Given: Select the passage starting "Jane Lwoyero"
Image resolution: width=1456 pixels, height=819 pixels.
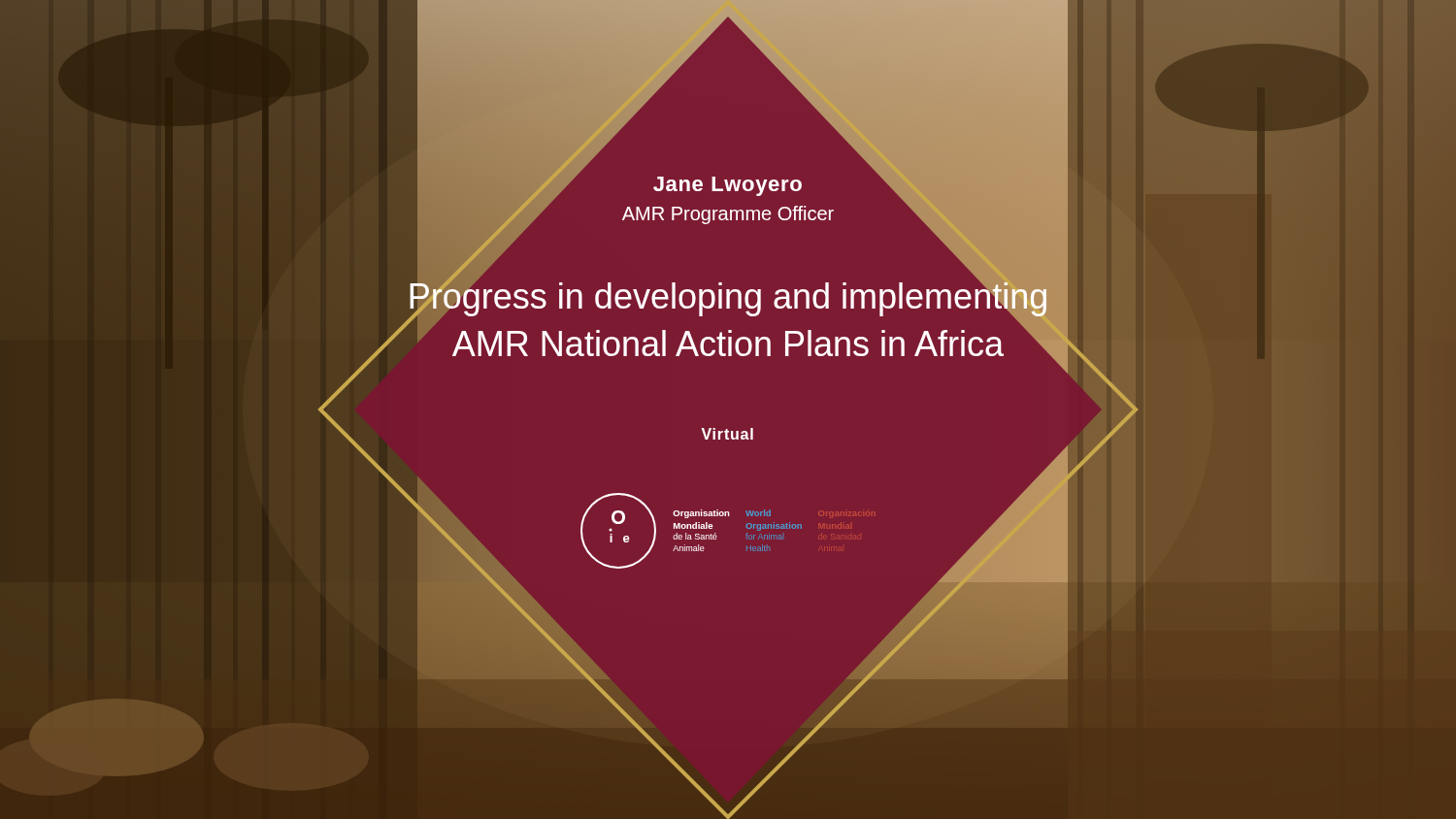Looking at the screenshot, I should pos(728,184).
